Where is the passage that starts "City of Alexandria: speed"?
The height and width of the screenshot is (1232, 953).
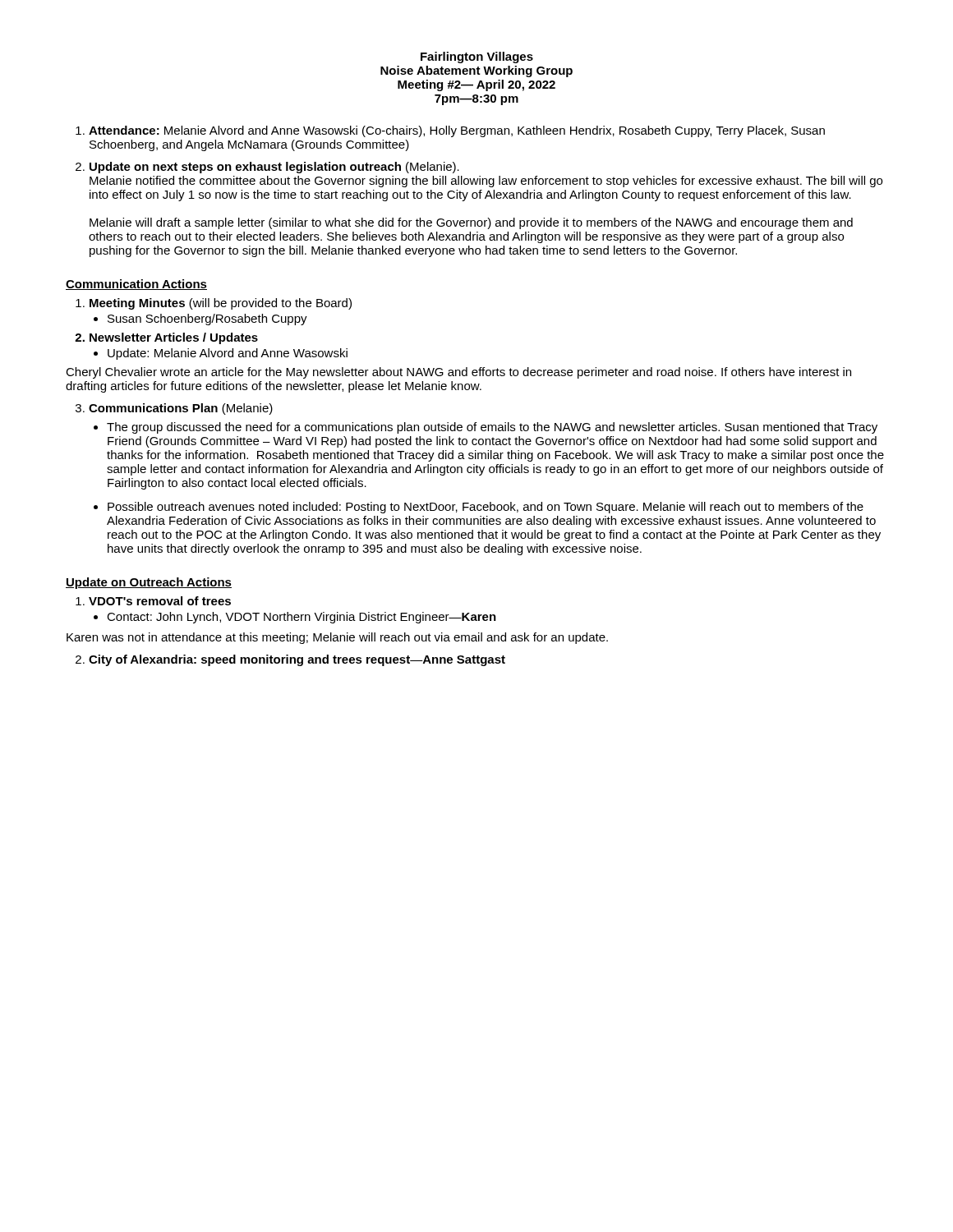point(297,659)
